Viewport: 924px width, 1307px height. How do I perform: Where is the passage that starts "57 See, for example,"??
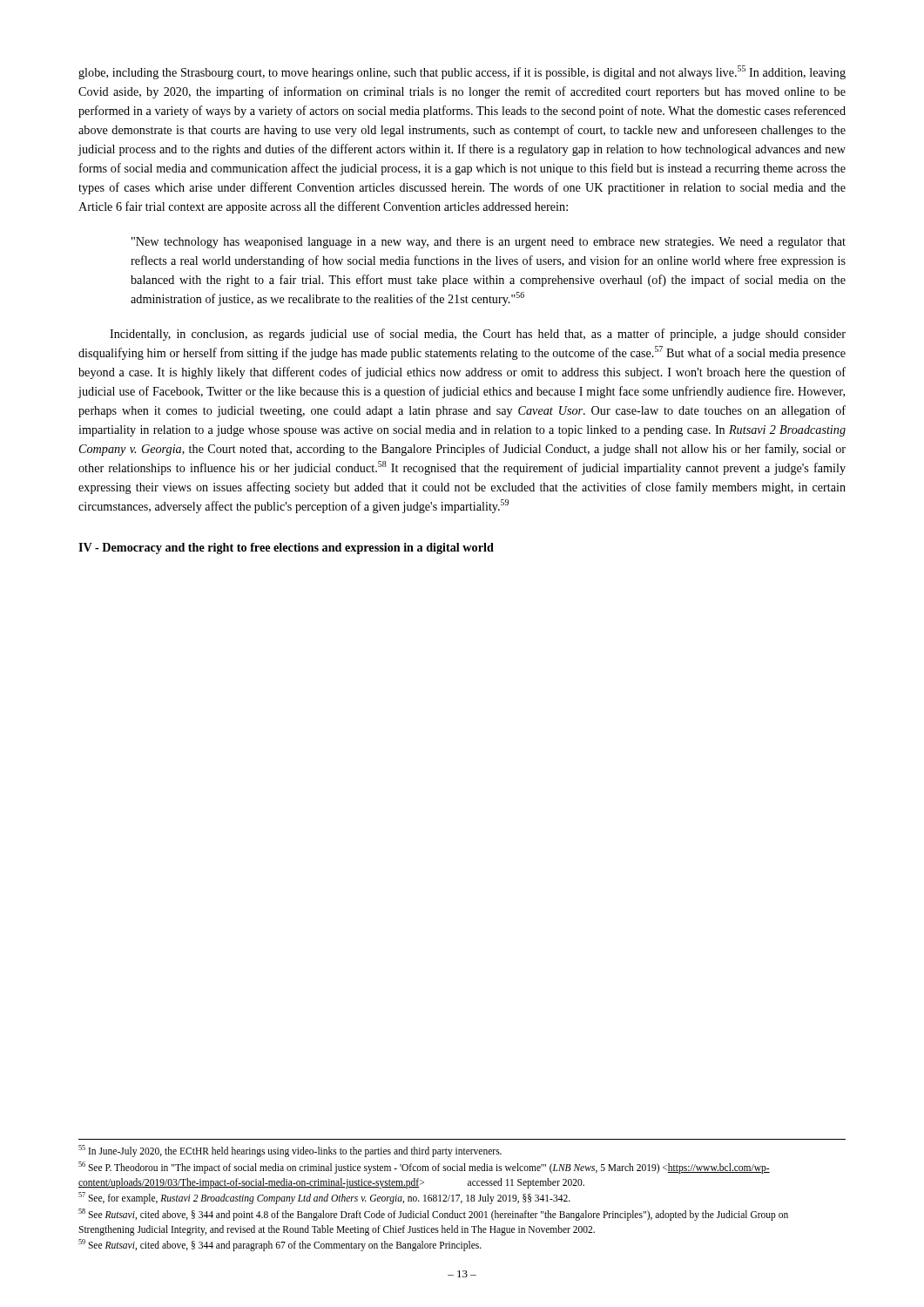(x=324, y=1198)
